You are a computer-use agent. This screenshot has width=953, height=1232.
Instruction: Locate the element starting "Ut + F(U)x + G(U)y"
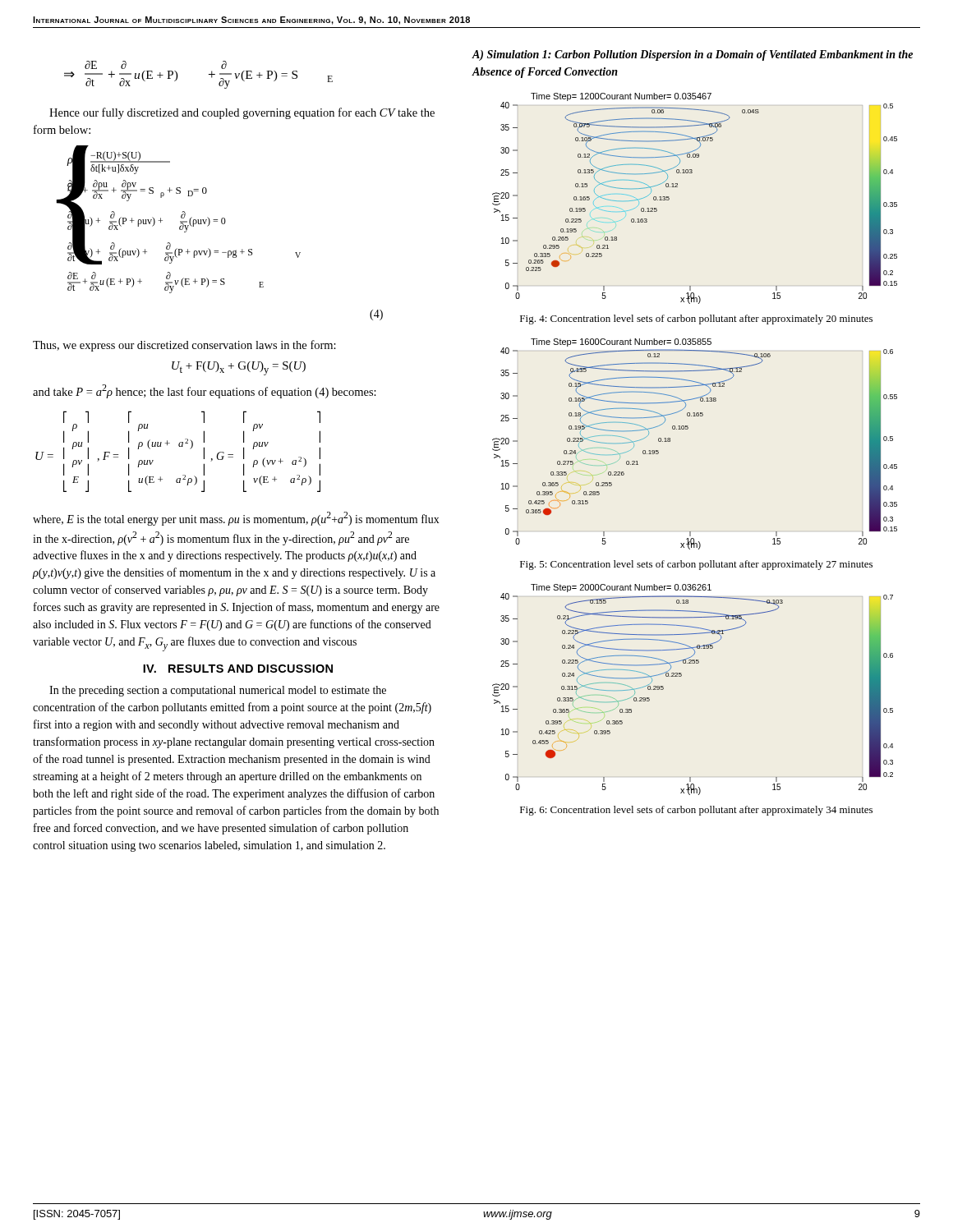(x=238, y=367)
